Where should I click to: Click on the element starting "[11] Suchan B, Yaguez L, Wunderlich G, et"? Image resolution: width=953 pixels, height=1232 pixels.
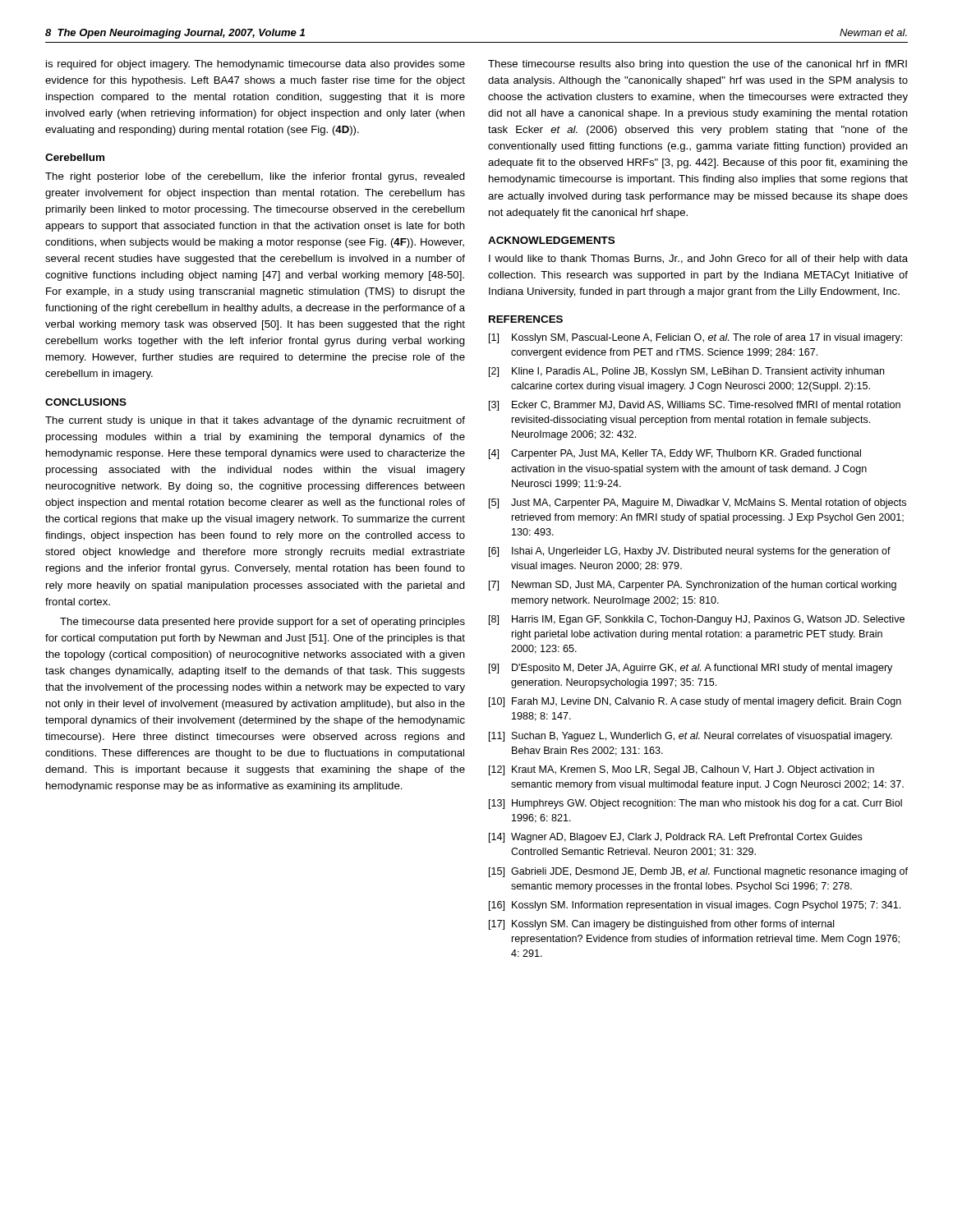pos(698,743)
